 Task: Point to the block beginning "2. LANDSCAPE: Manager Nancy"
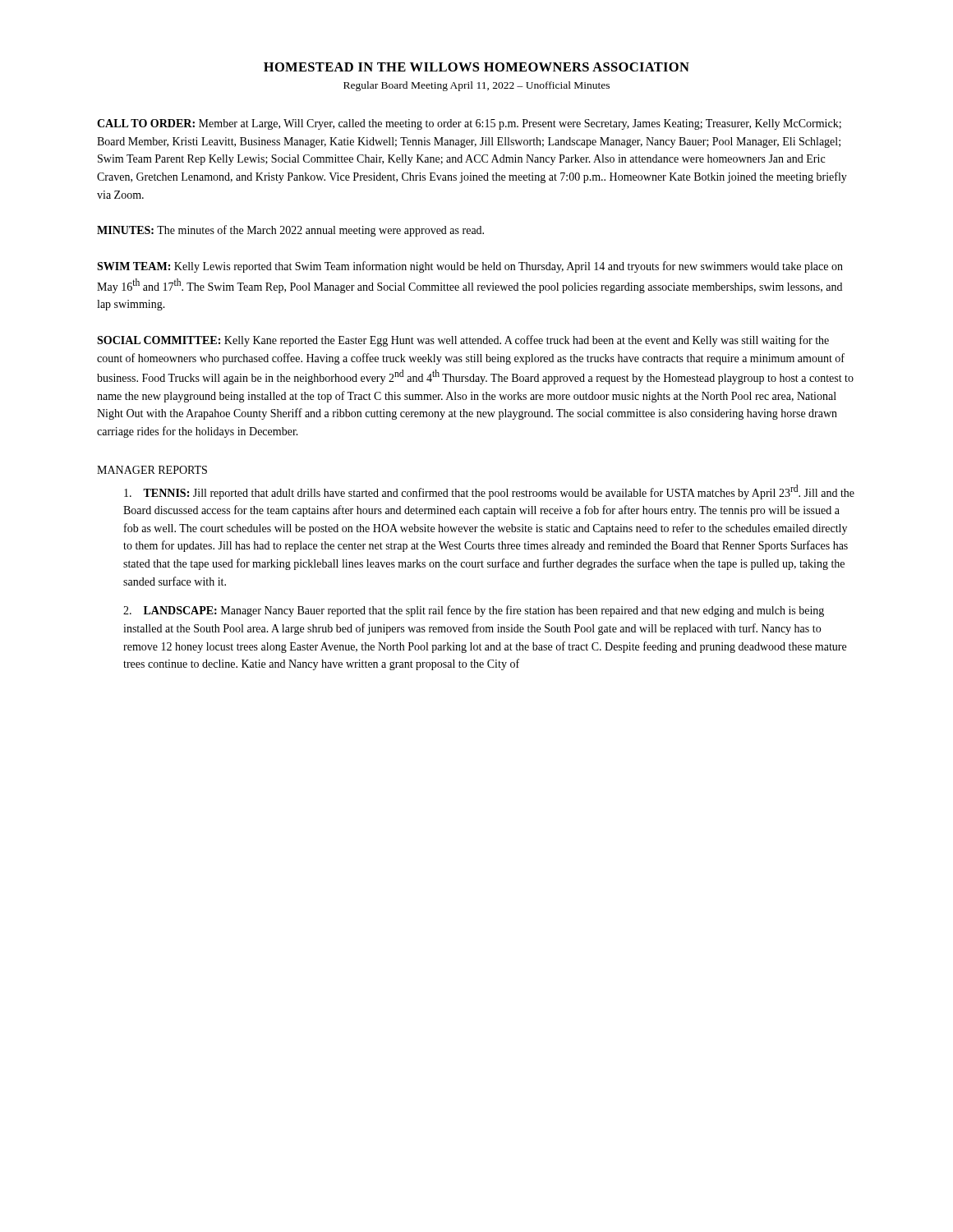point(490,638)
